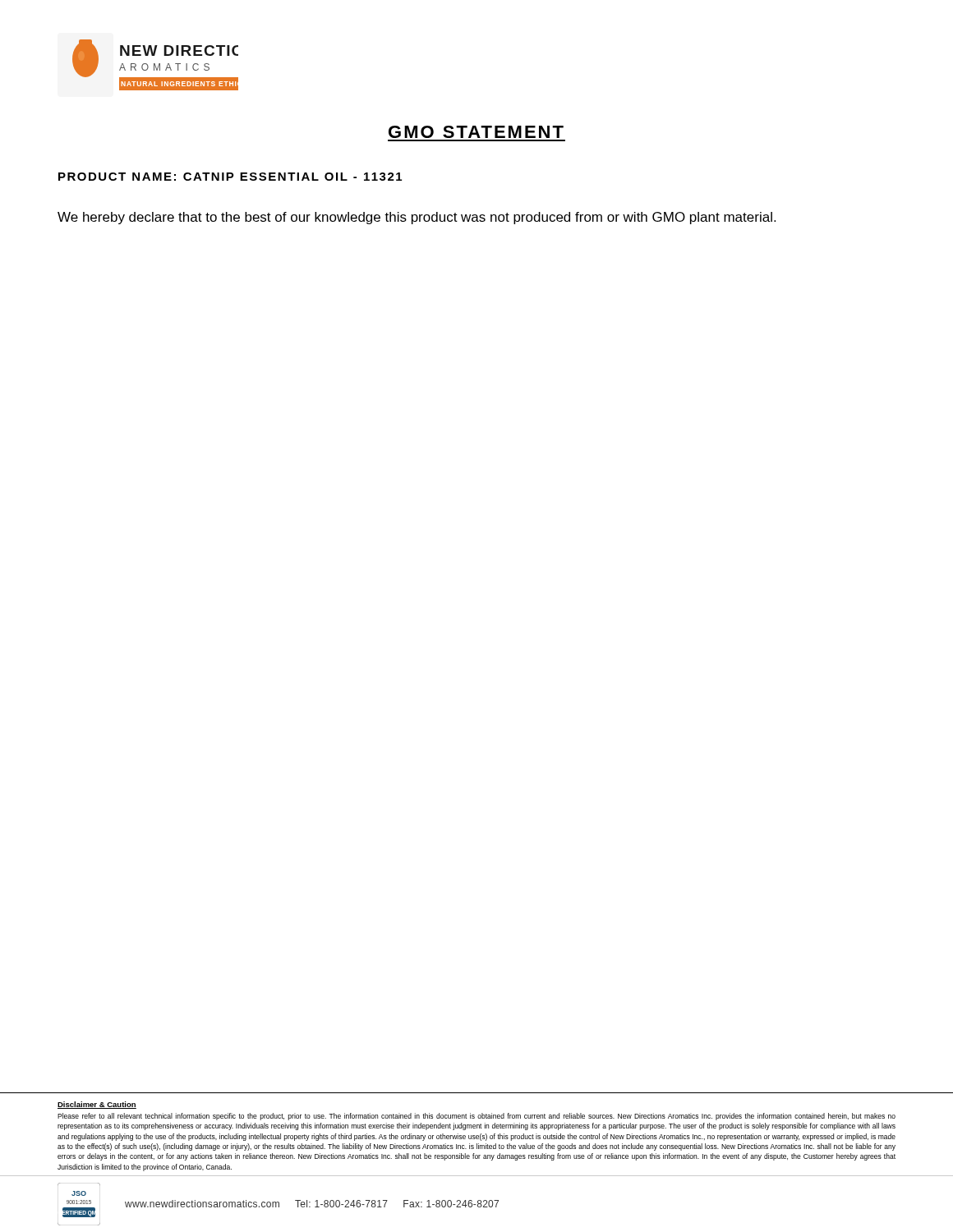
Task: Select a logo
Action: 476,65
